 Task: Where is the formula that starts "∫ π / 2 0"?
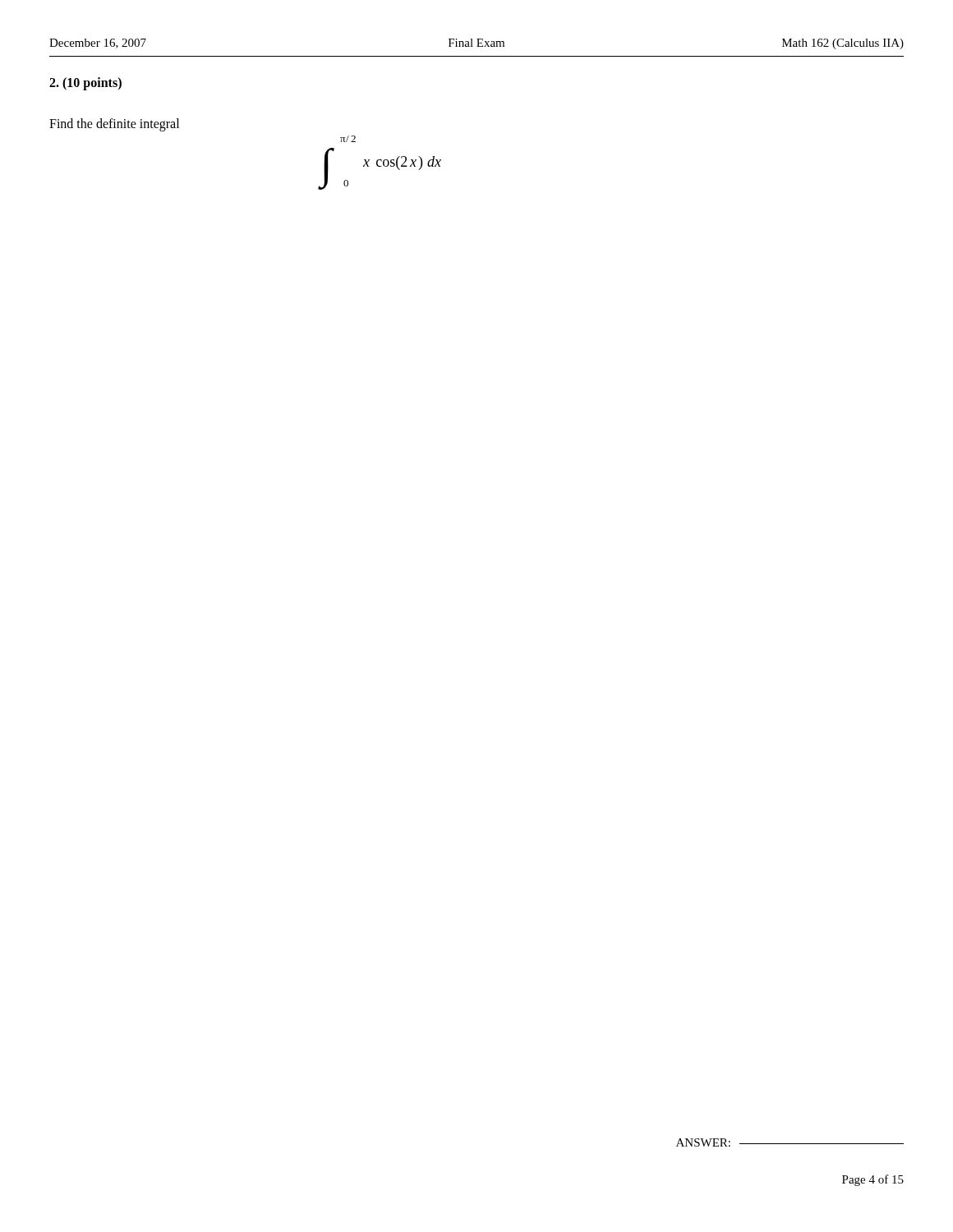[378, 160]
